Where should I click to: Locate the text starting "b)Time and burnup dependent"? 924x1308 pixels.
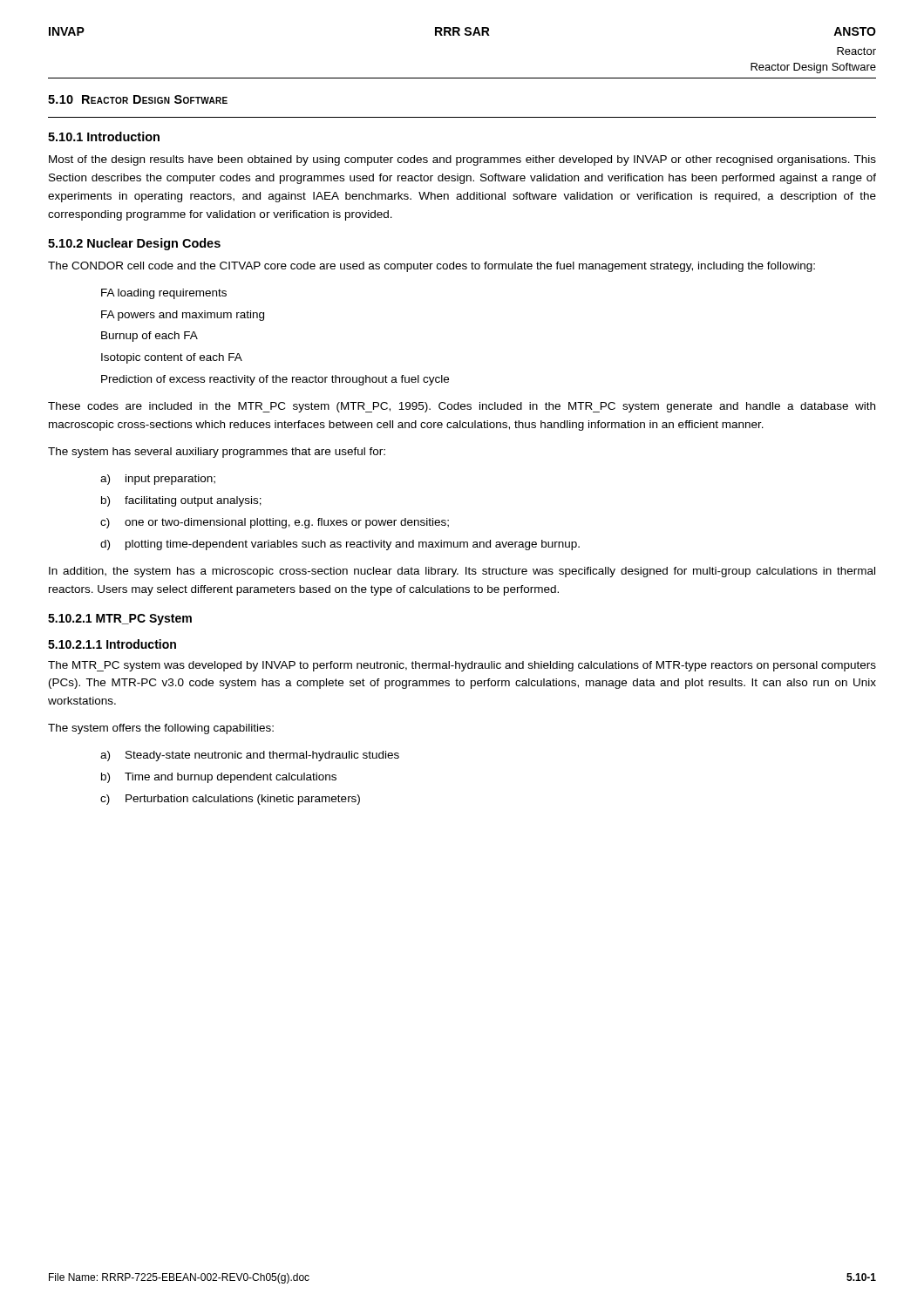click(219, 778)
